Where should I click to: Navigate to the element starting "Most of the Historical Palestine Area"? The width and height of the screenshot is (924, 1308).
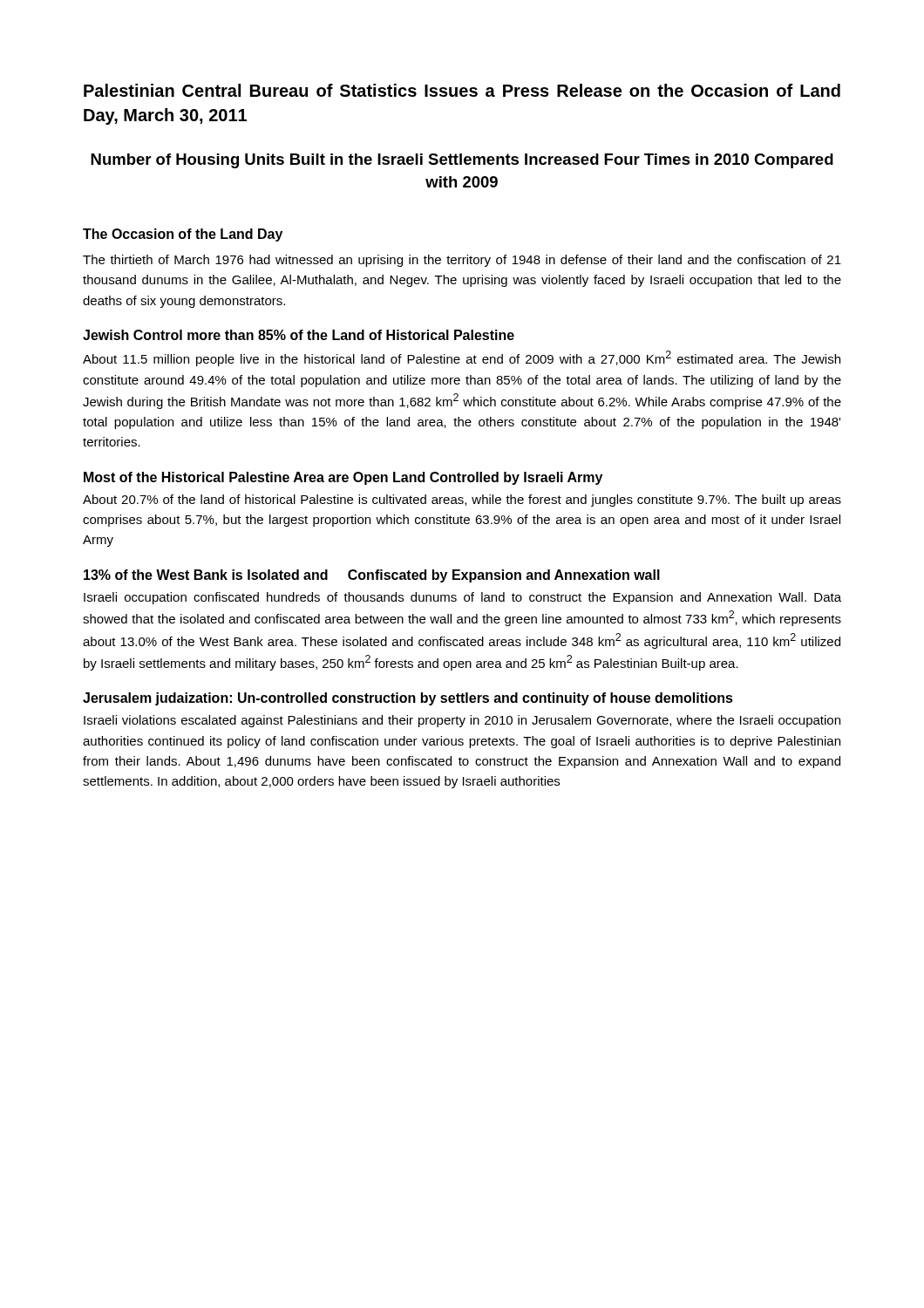[x=343, y=477]
